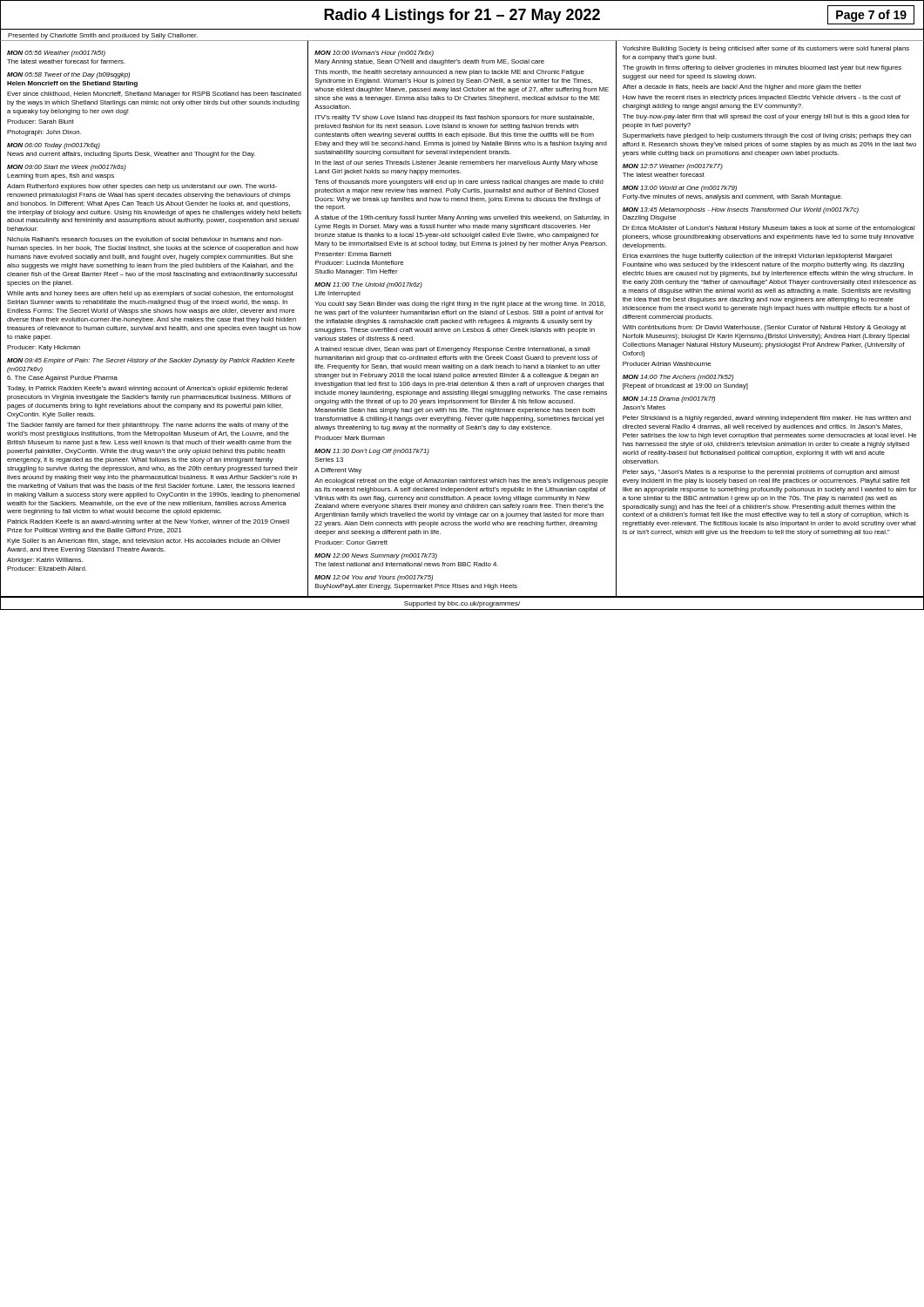Click on the text block containing "MON 09:45 Empire of"
This screenshot has width=924, height=1307.
pos(154,465)
